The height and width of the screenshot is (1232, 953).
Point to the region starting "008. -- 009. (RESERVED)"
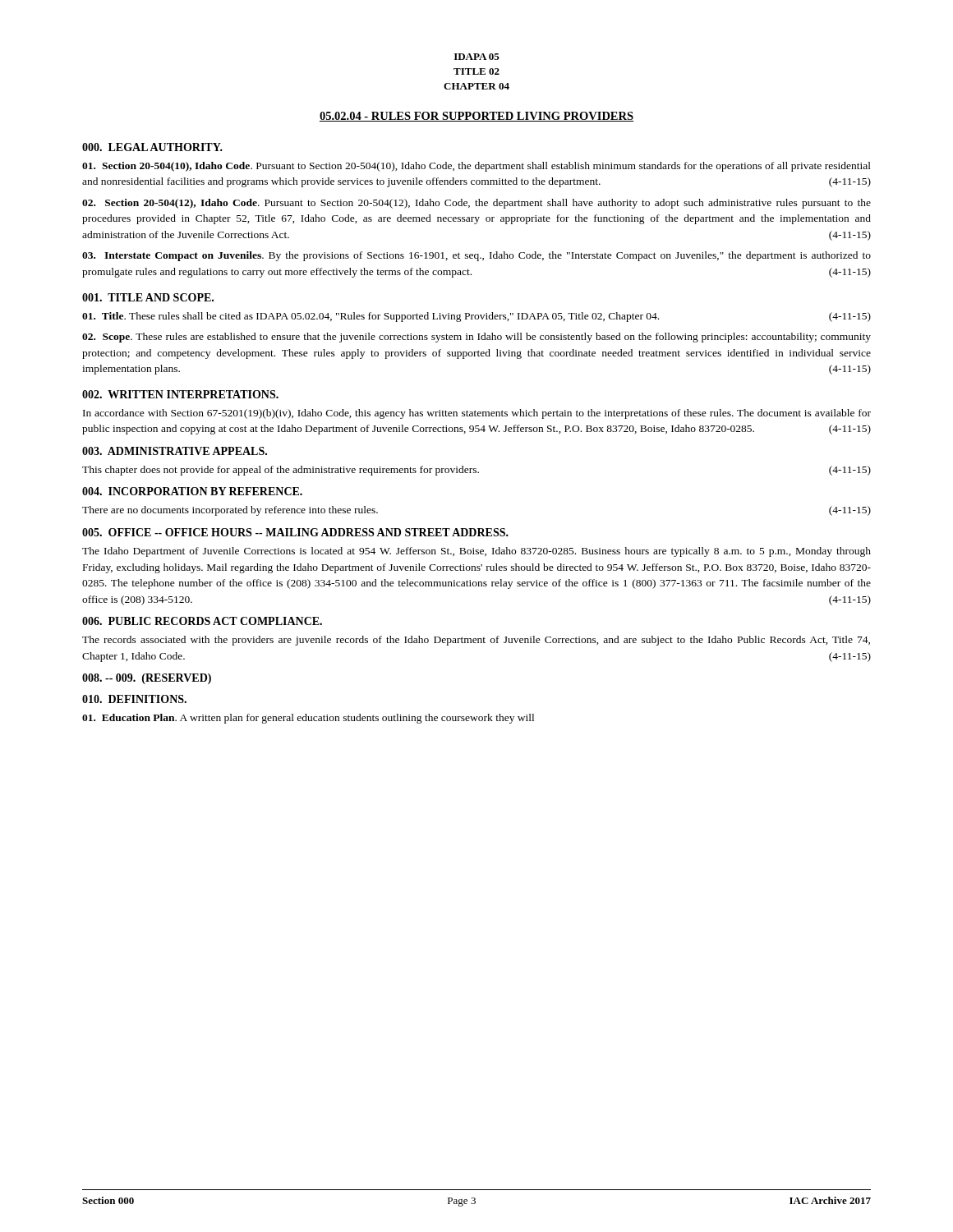pos(147,678)
